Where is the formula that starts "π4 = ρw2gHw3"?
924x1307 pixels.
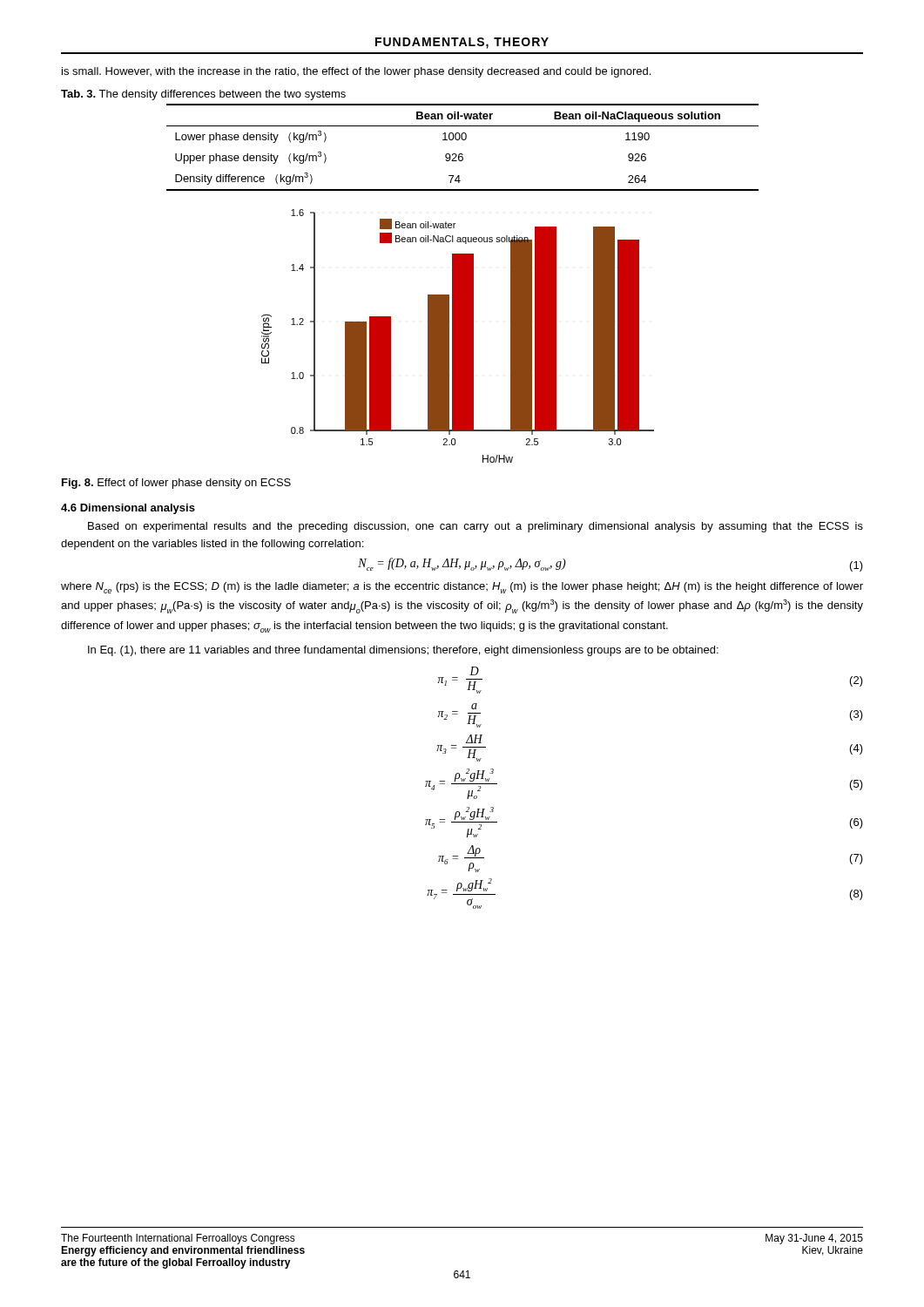(474, 784)
